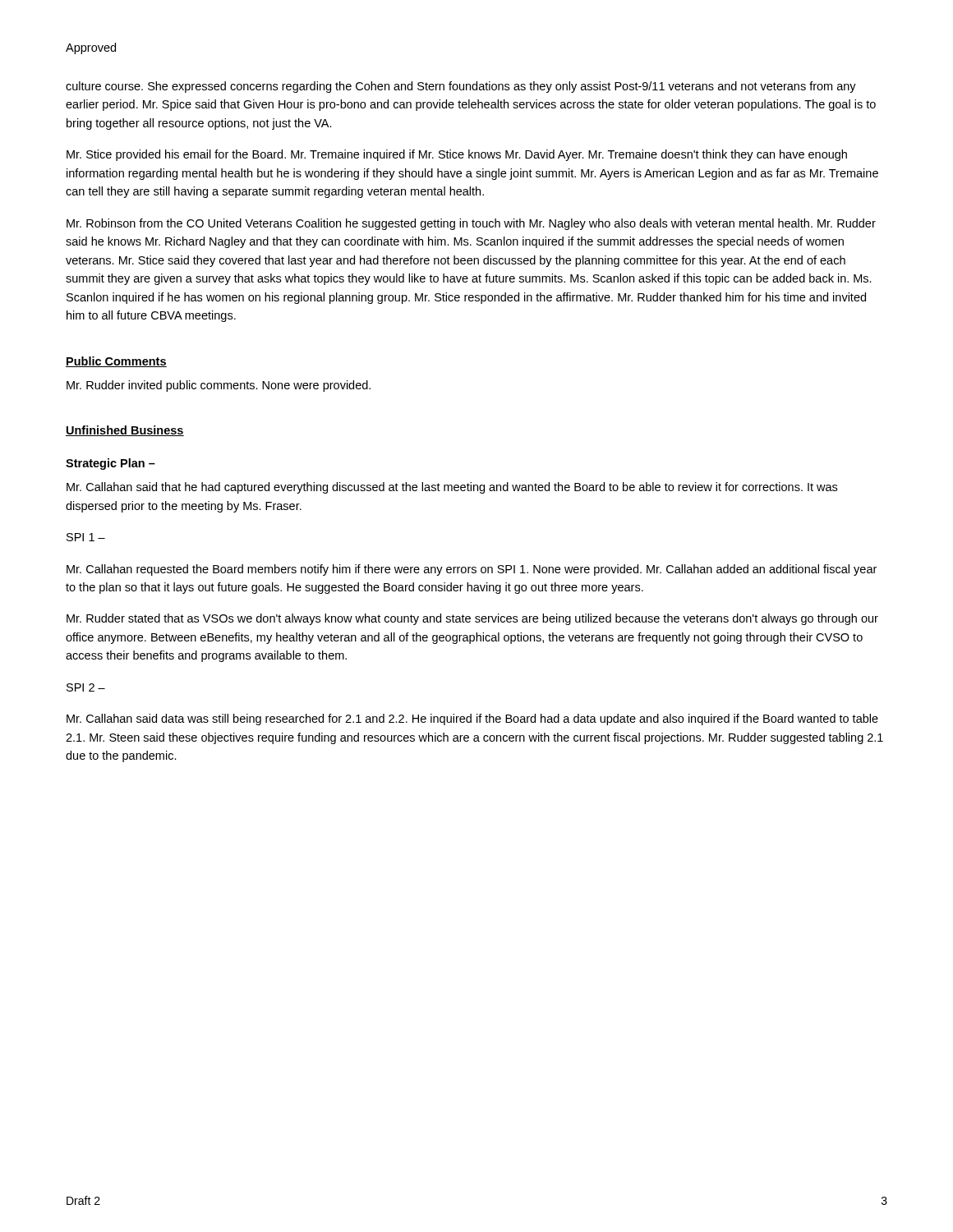Locate the element starting "Mr. Stice provided"
The width and height of the screenshot is (953, 1232).
coord(472,173)
